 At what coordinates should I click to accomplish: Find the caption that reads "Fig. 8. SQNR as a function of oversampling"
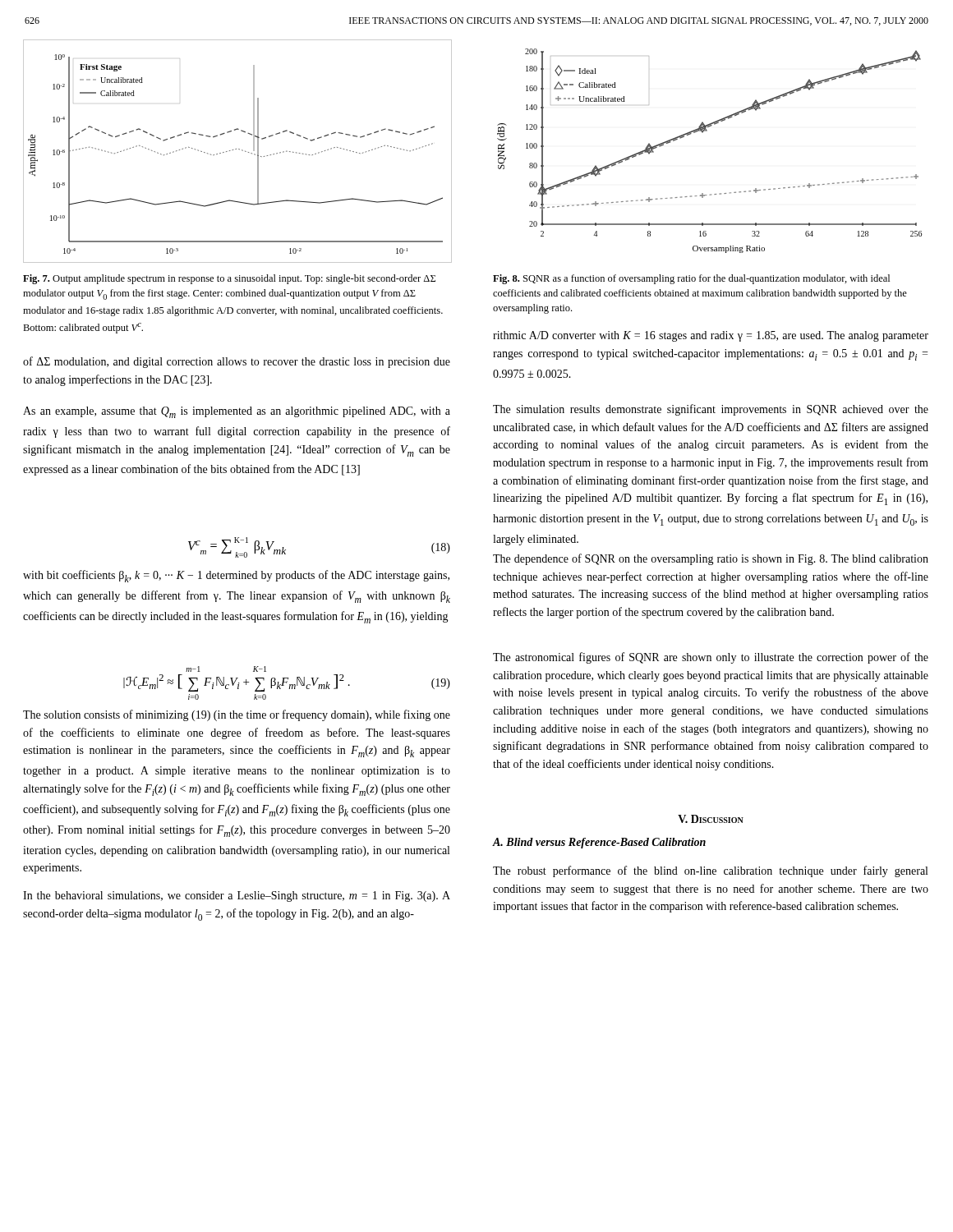700,293
